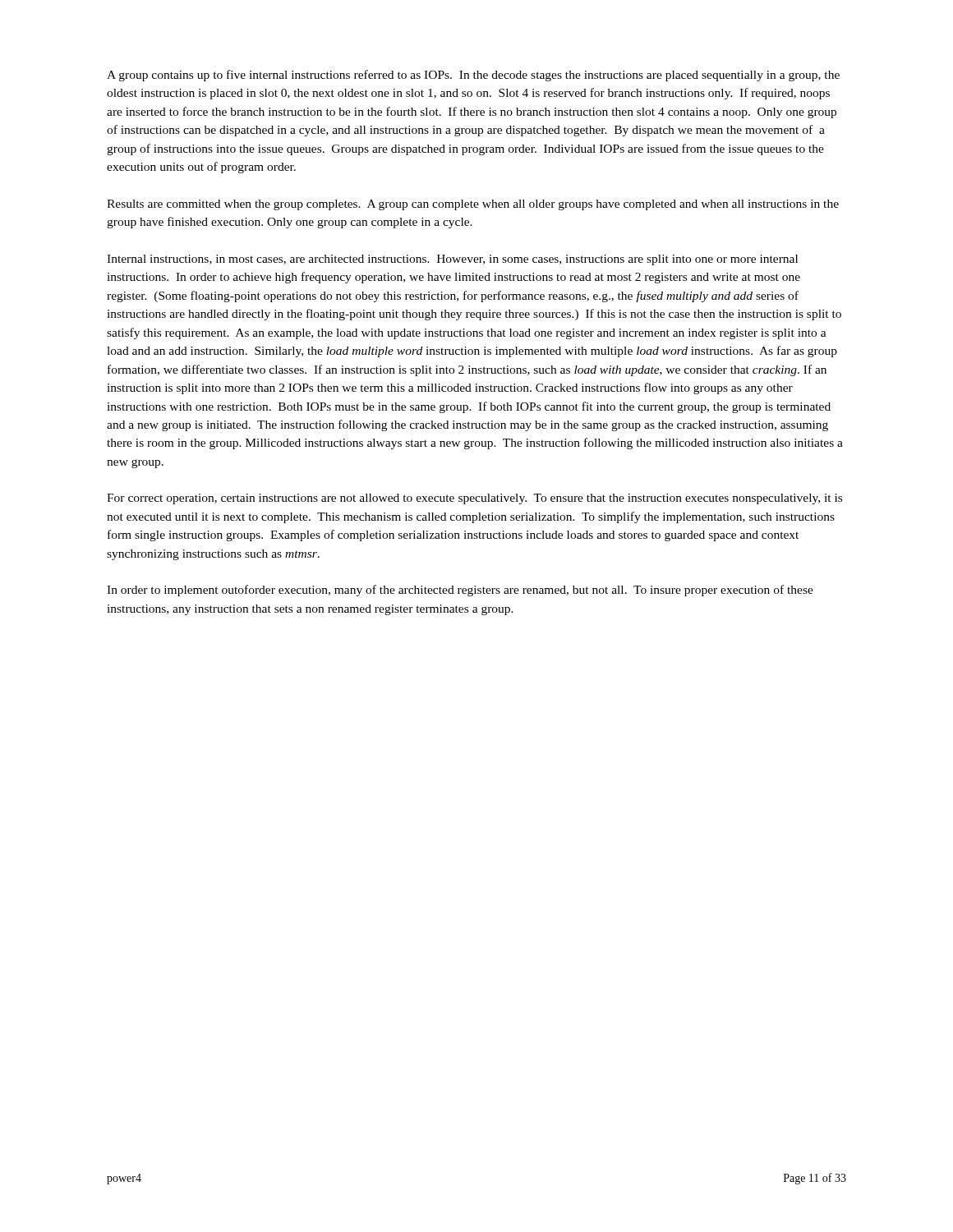Where is the passage that starts "For correct operation, certain instructions"?
The height and width of the screenshot is (1232, 953).
(x=475, y=525)
